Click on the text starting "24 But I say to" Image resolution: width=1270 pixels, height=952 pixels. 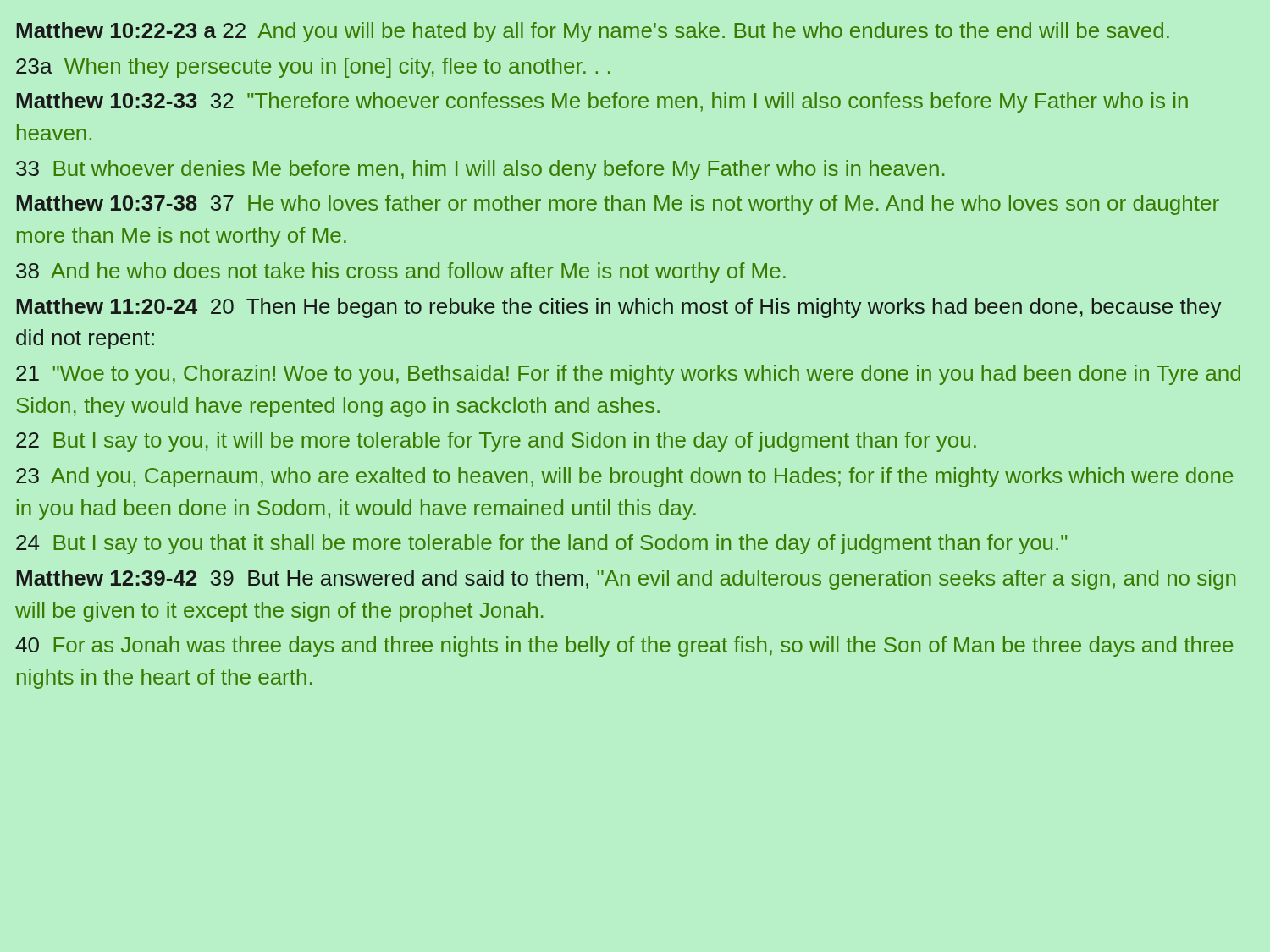542,543
